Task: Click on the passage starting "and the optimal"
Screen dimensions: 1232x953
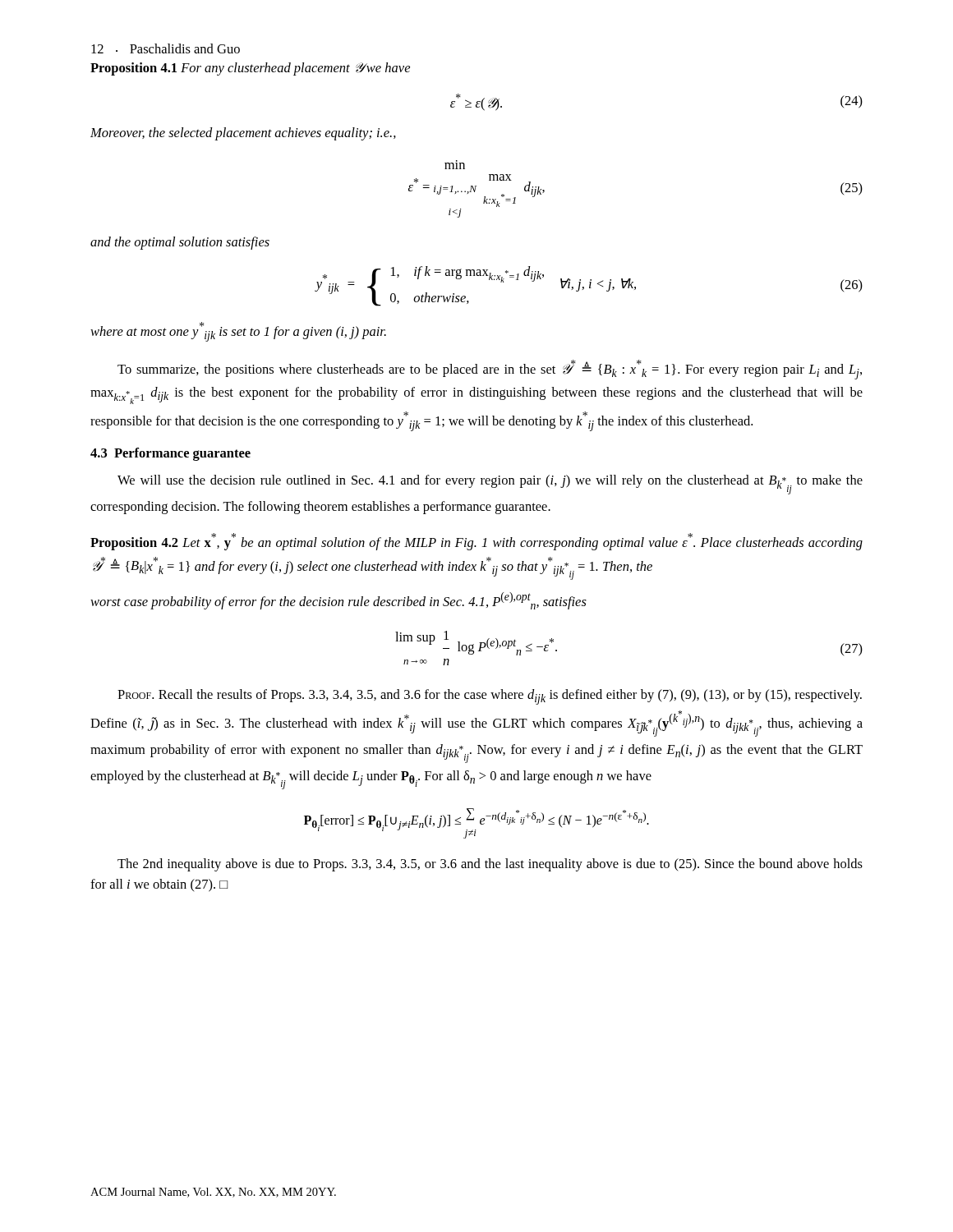Action: point(180,243)
